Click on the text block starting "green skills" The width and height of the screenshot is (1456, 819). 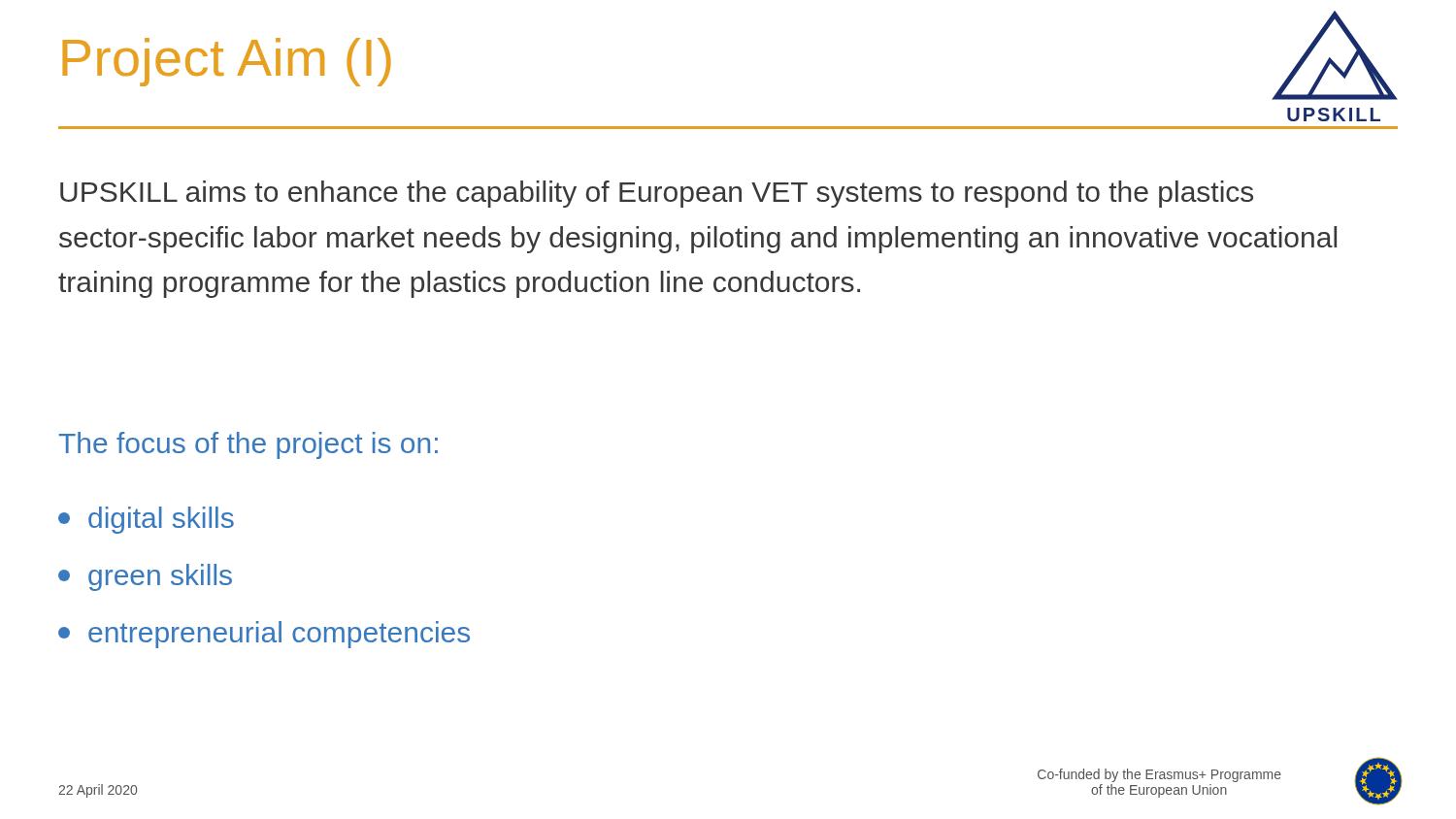pos(146,575)
